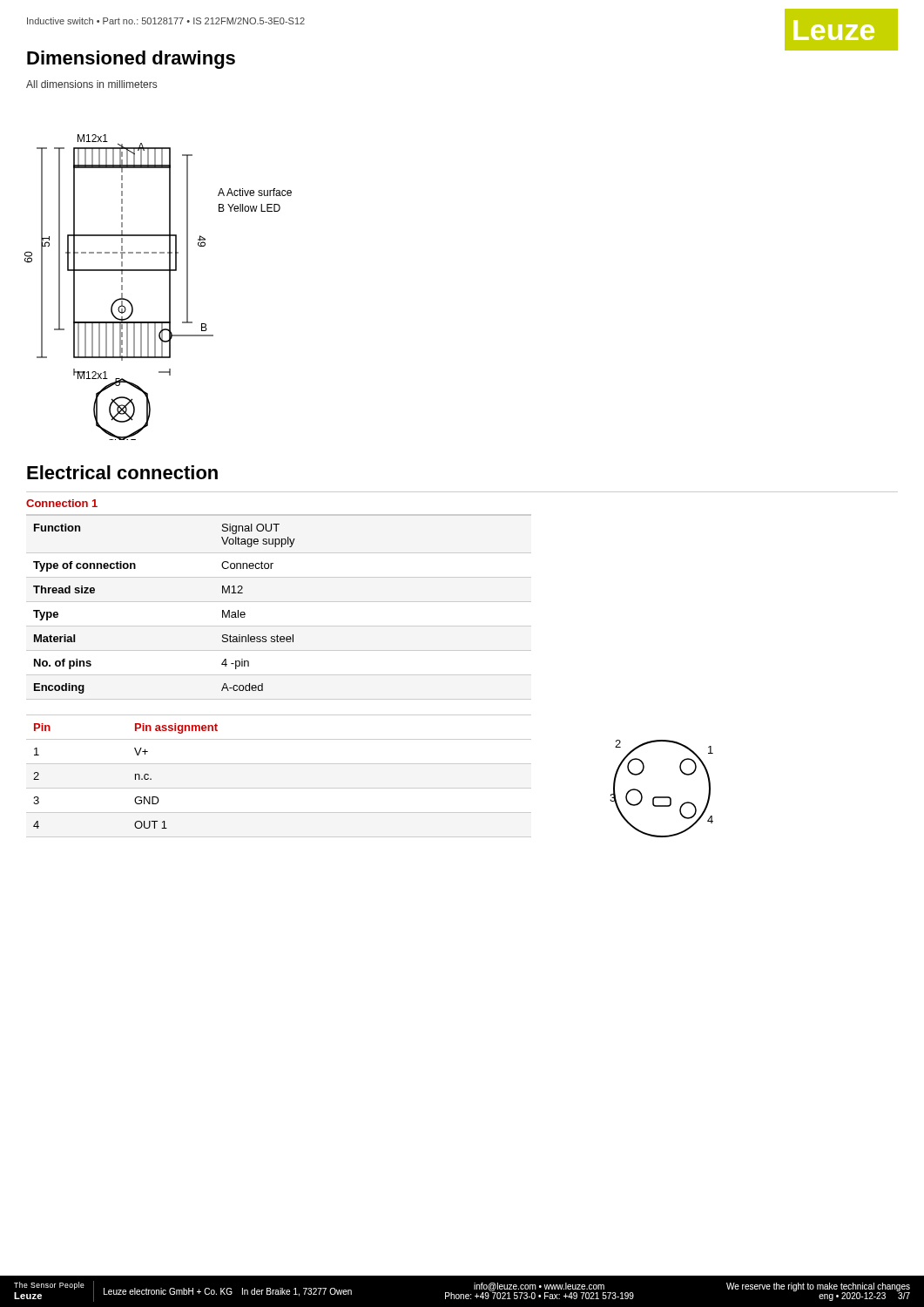Locate the table with the text "Thread size"
This screenshot has height=1307, width=924.
pos(279,607)
